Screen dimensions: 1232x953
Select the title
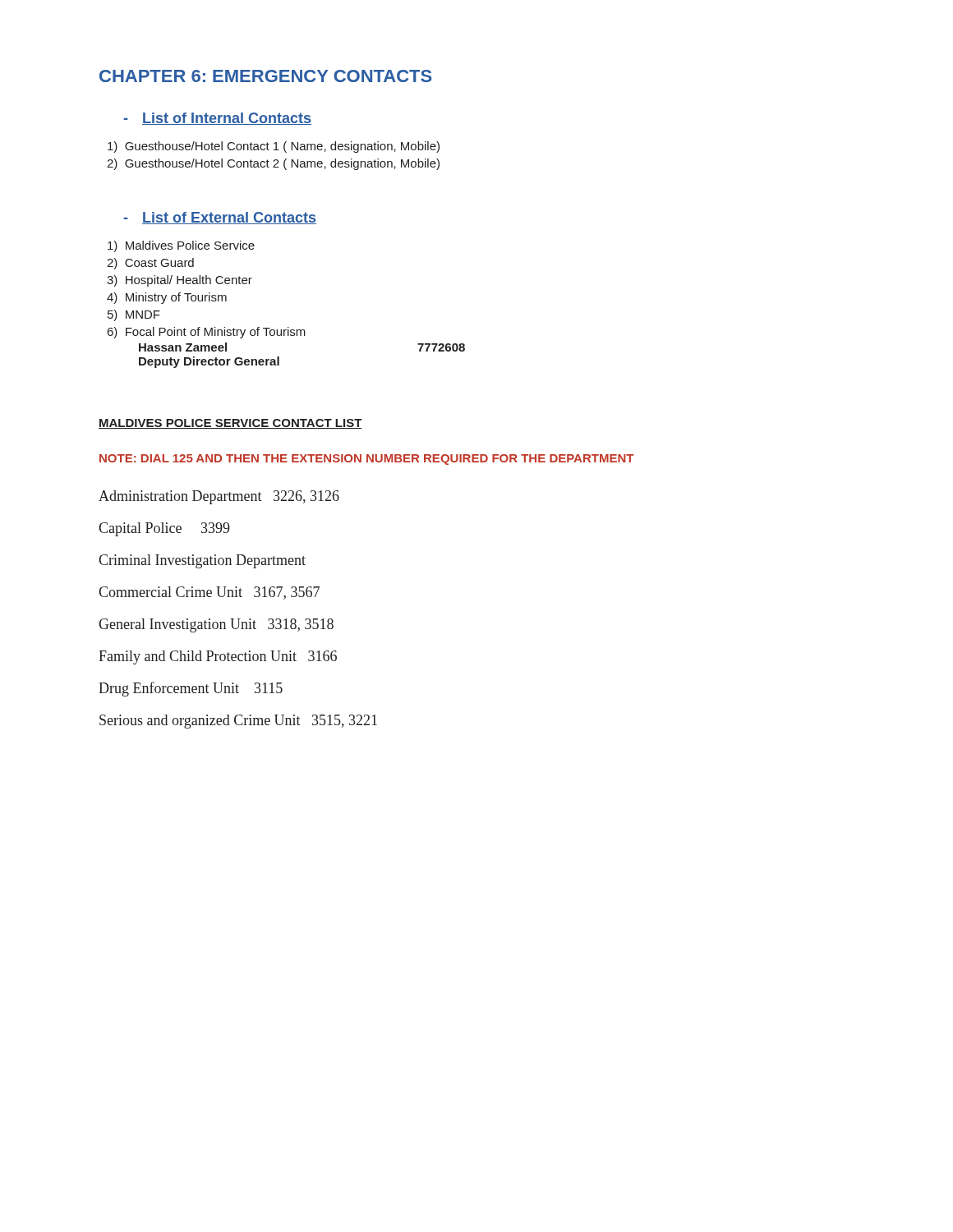point(265,76)
